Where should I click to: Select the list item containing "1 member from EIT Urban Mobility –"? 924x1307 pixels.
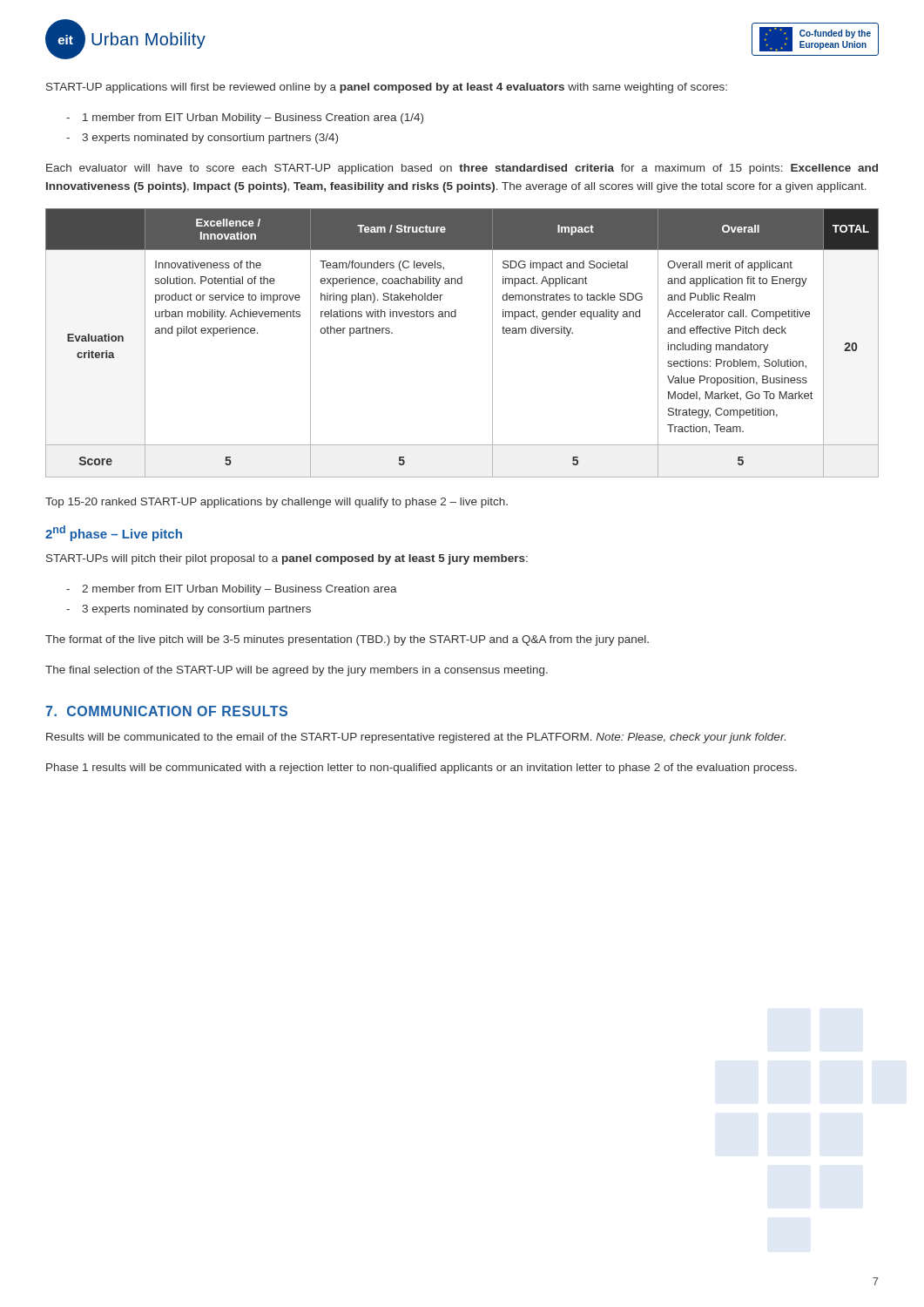(x=253, y=117)
